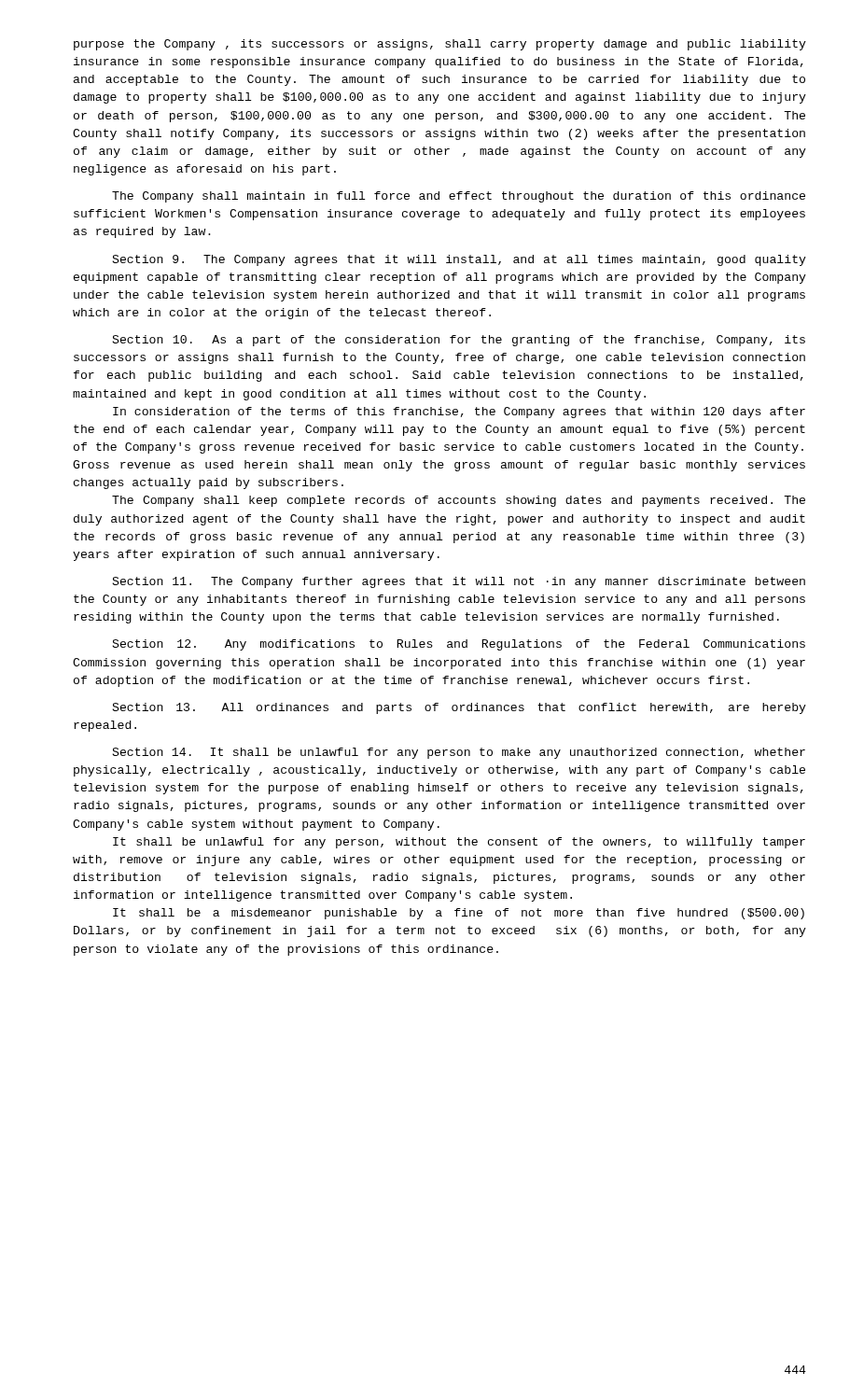This screenshot has width=864, height=1400.
Task: Find the block starting "Section 12. Any modifications to Rules and"
Action: click(439, 663)
